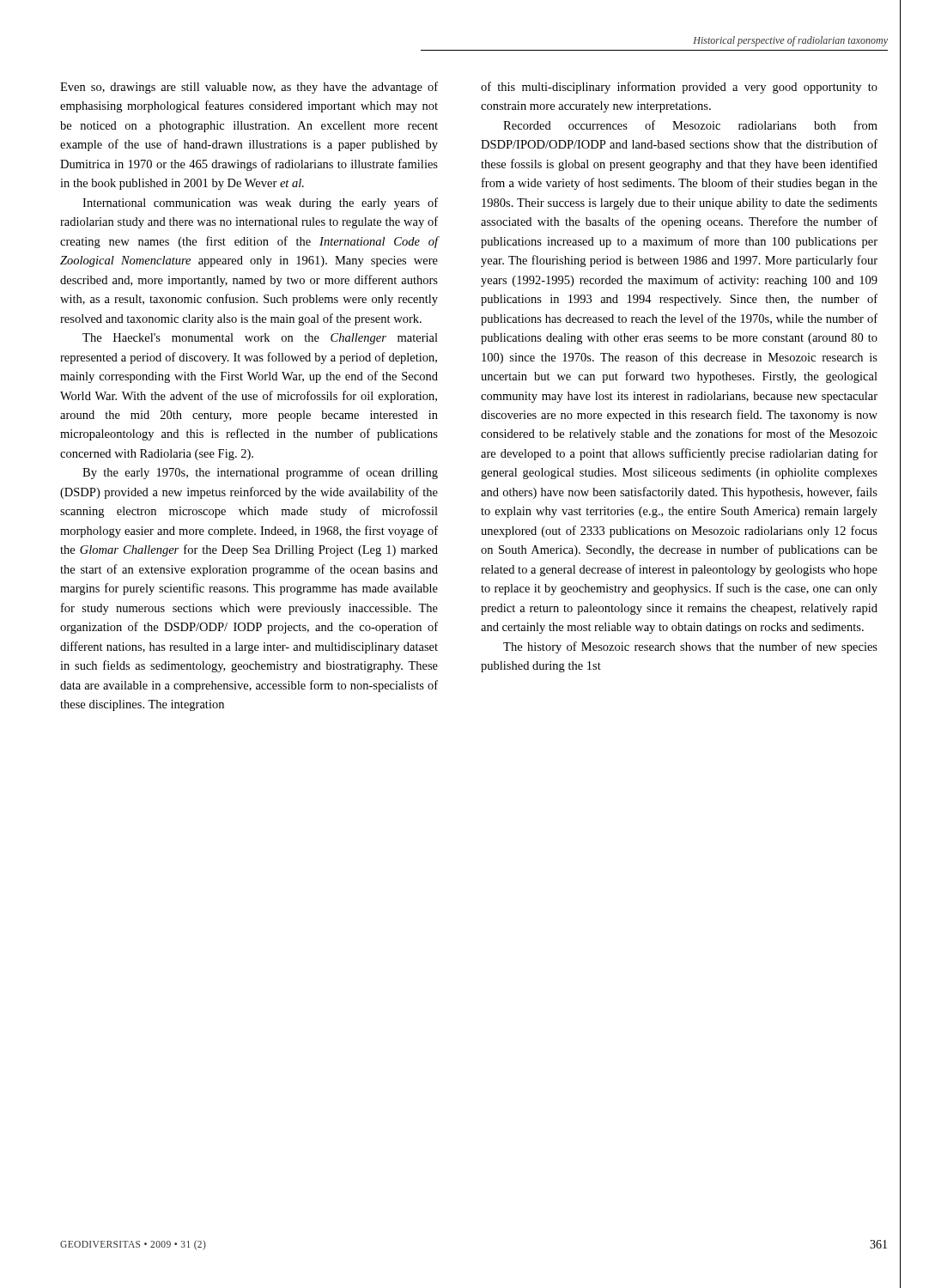Select the text starting "of this multi-disciplinary information provided"

(x=679, y=376)
